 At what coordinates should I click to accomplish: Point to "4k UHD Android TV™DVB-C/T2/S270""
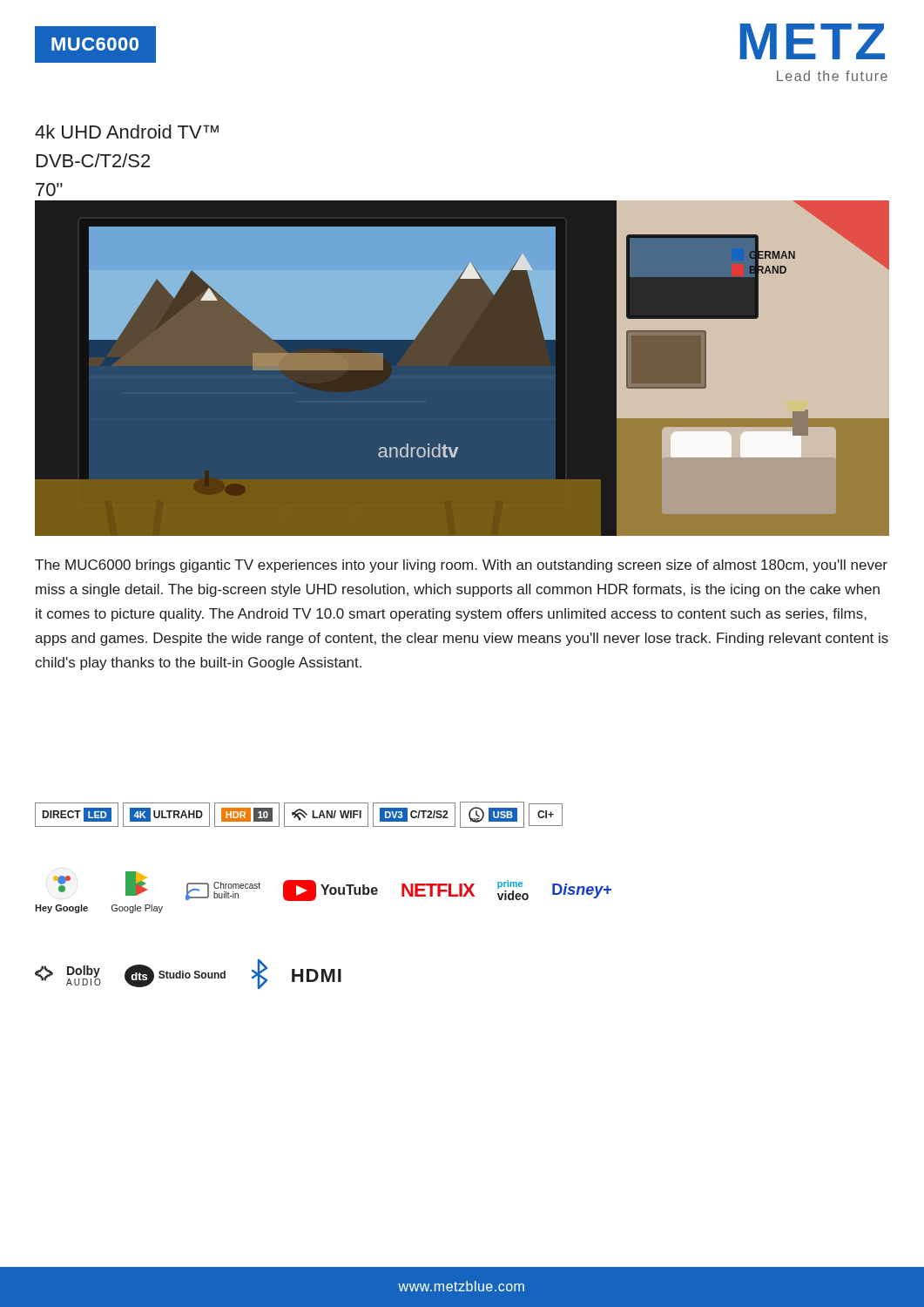tap(128, 161)
